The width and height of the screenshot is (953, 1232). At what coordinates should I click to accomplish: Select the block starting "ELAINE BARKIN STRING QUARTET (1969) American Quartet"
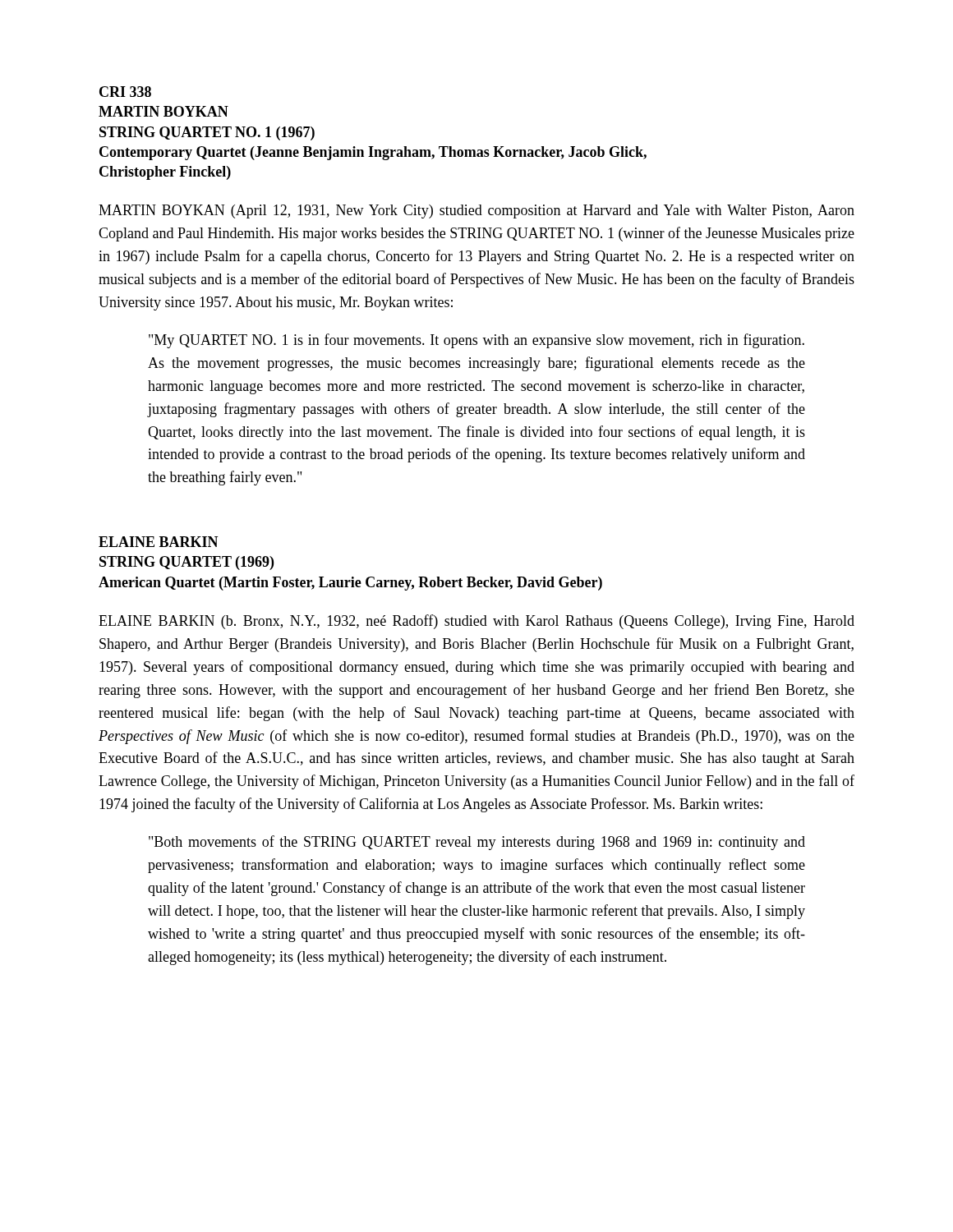(x=159, y=542)
